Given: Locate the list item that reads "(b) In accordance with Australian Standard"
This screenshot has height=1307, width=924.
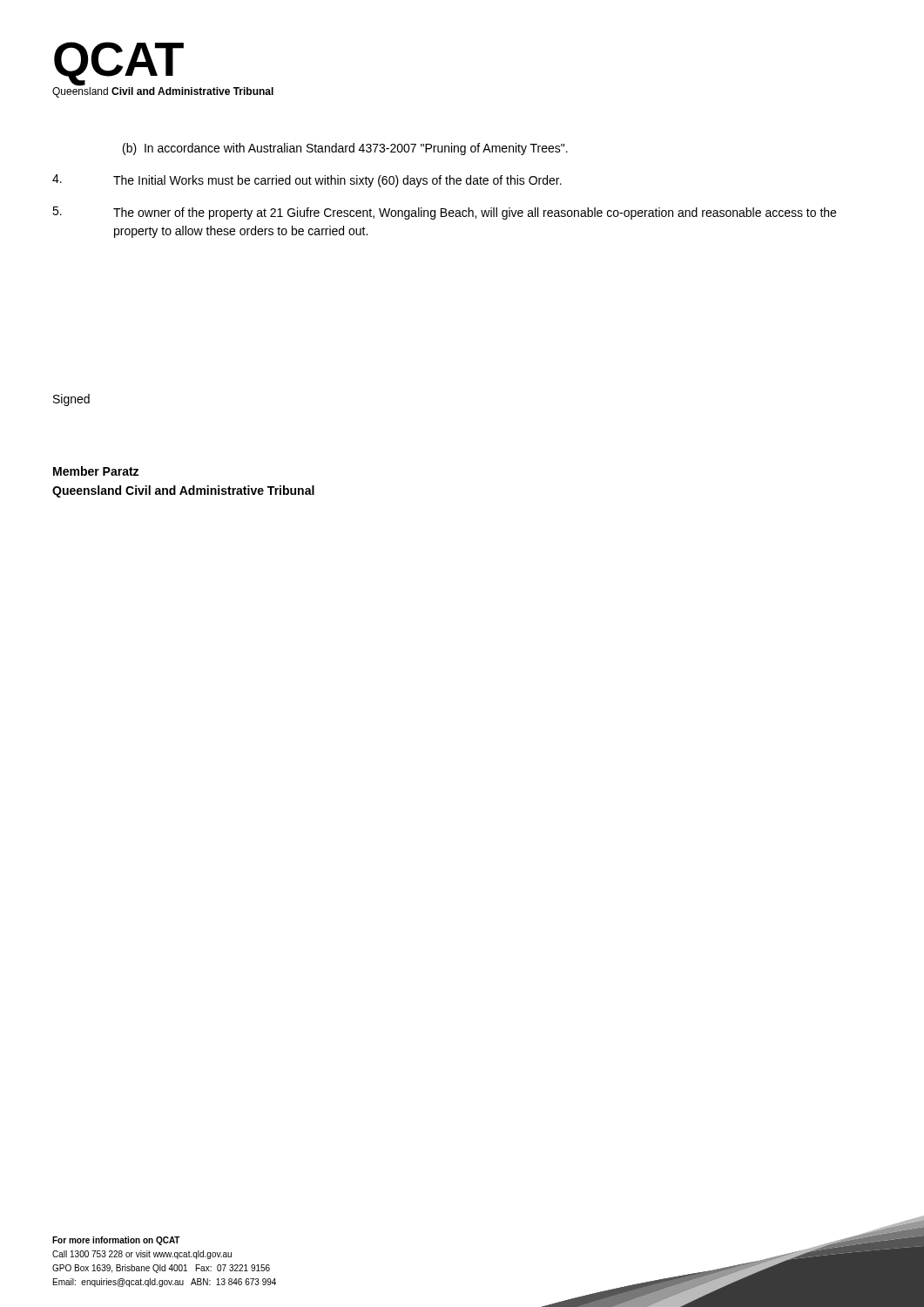Looking at the screenshot, I should click(497, 149).
